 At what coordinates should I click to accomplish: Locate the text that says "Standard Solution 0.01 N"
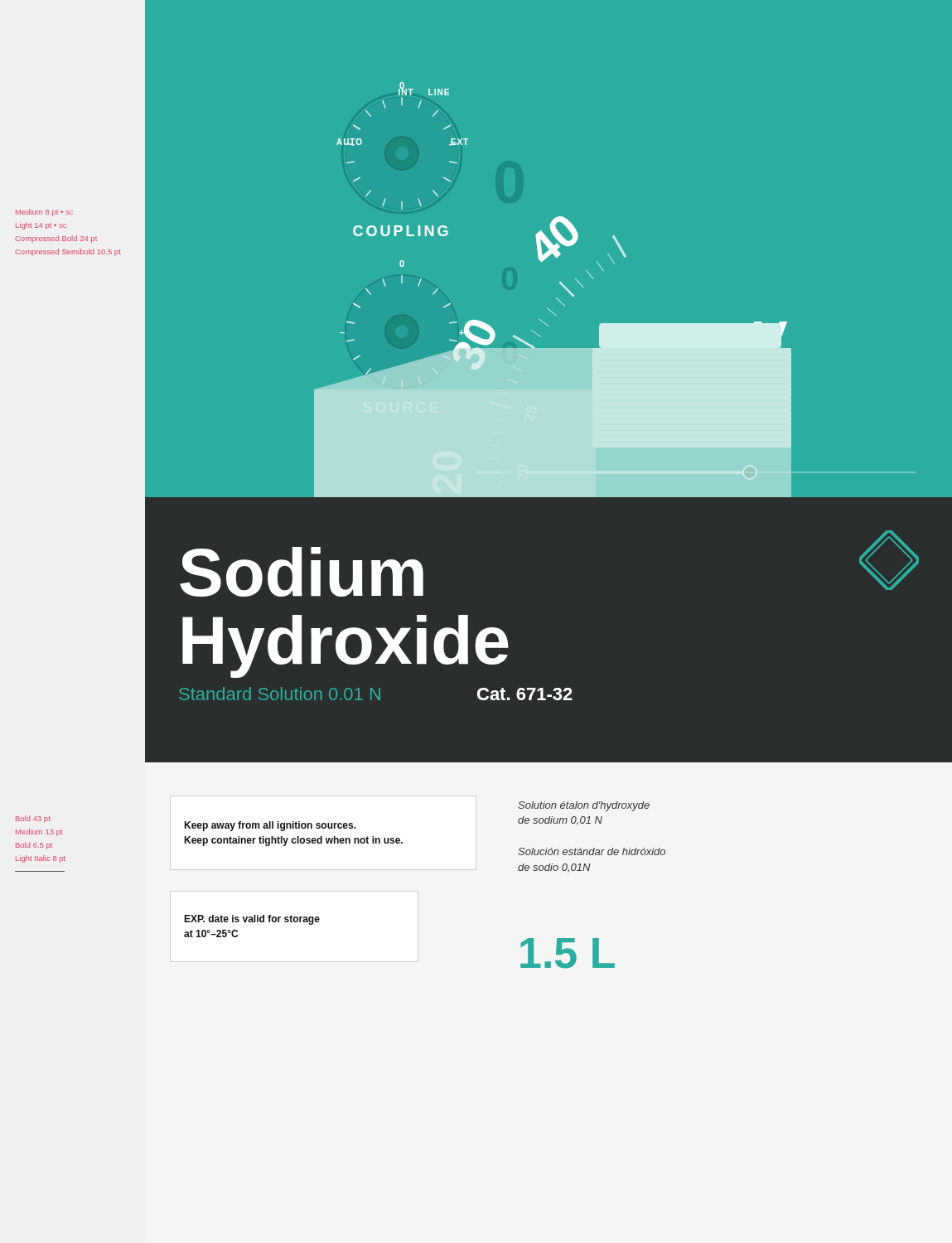pos(280,694)
